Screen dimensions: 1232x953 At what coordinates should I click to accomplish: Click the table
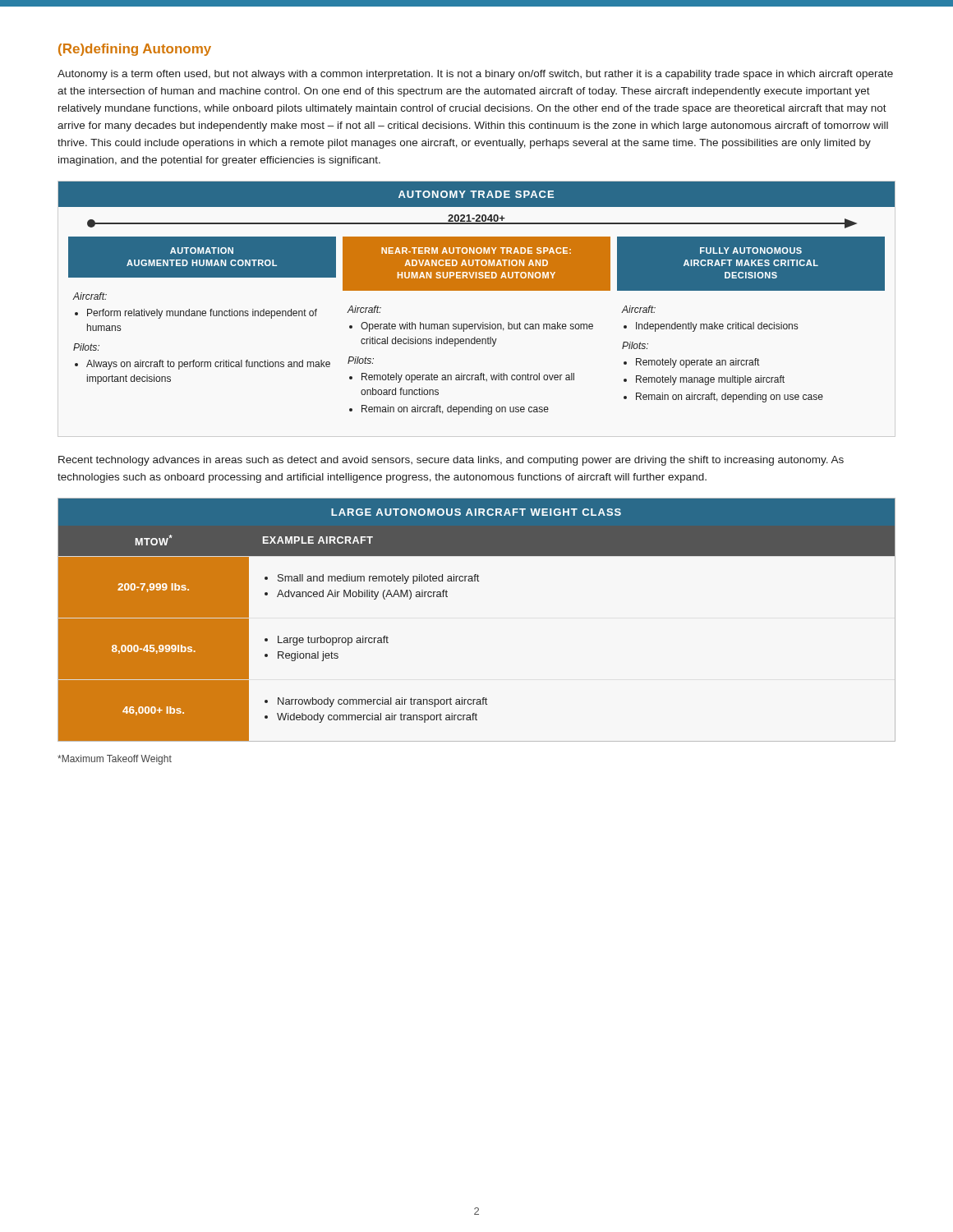pos(476,619)
